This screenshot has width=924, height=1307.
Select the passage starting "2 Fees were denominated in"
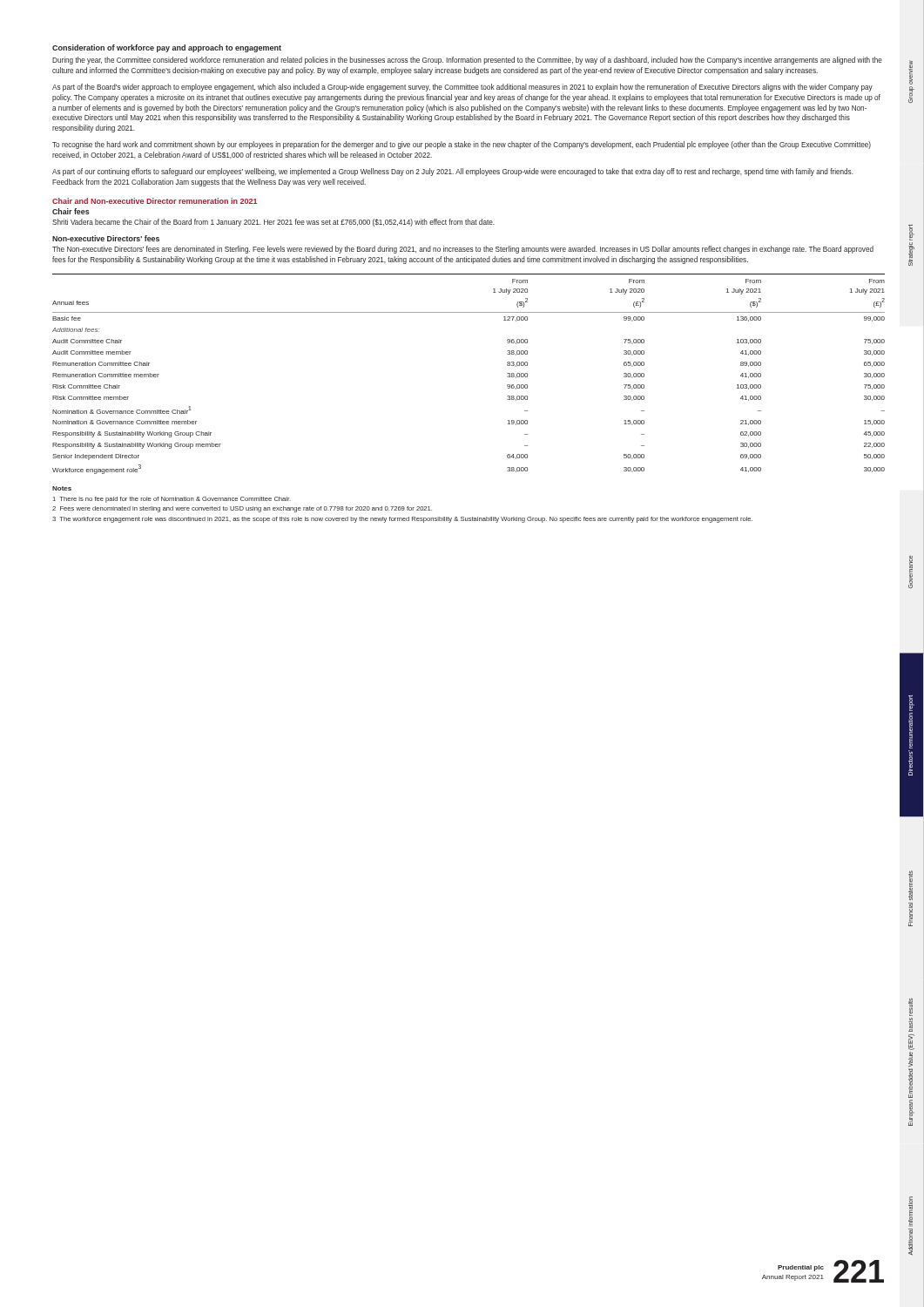(x=243, y=509)
